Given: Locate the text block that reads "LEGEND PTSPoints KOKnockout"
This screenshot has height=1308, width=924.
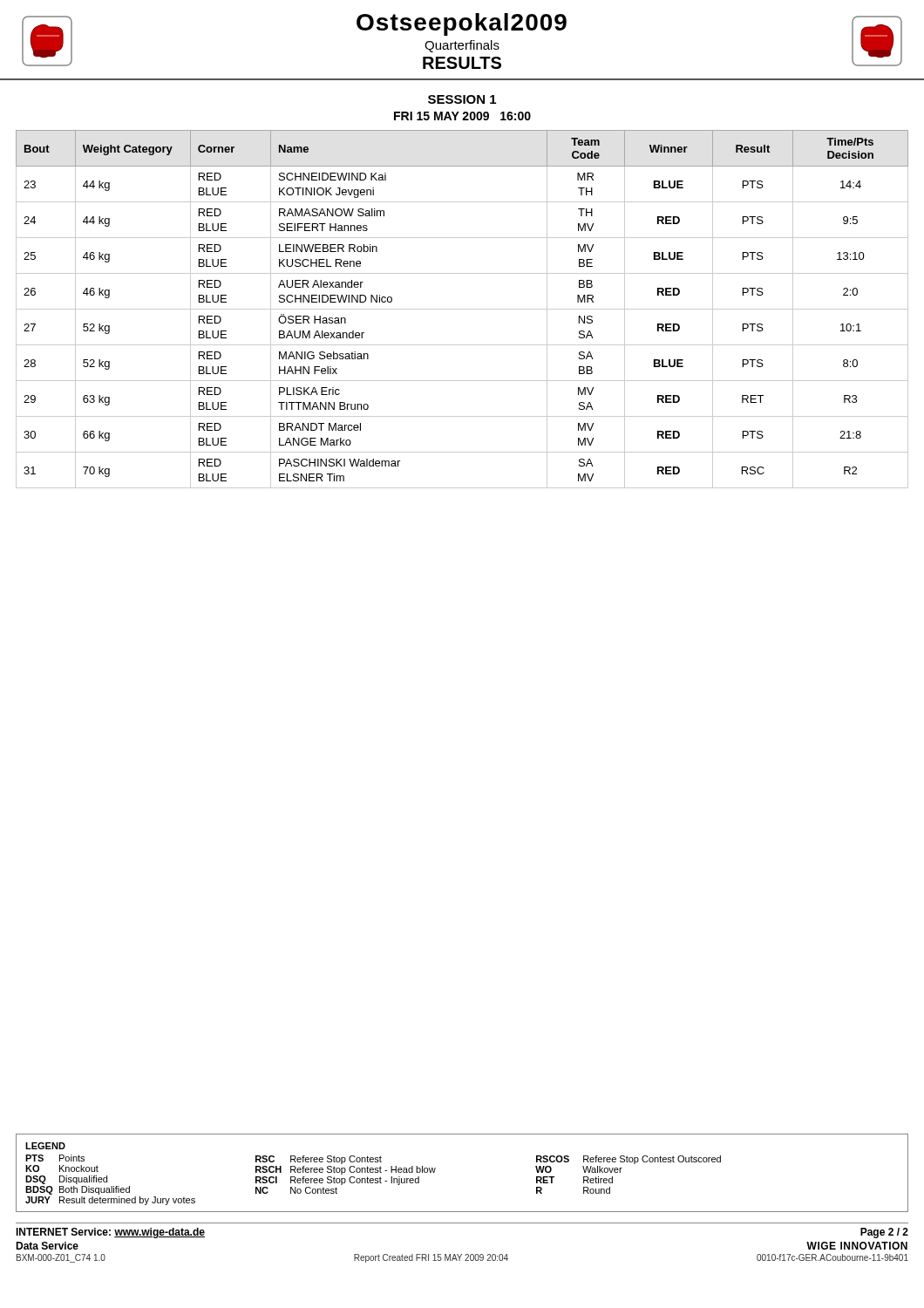Looking at the screenshot, I should pos(45,1146).
